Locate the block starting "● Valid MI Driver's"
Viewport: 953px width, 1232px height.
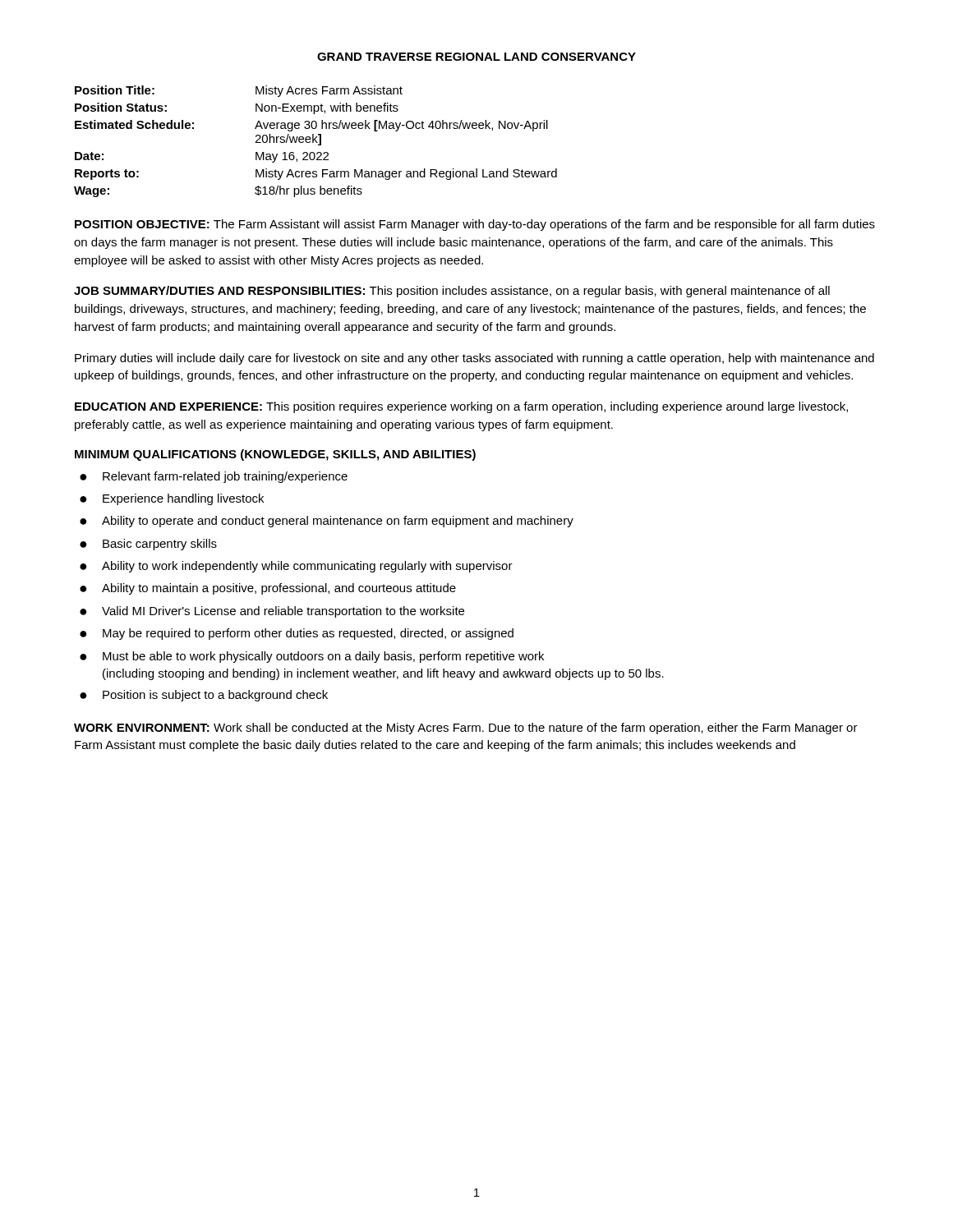[x=272, y=612]
